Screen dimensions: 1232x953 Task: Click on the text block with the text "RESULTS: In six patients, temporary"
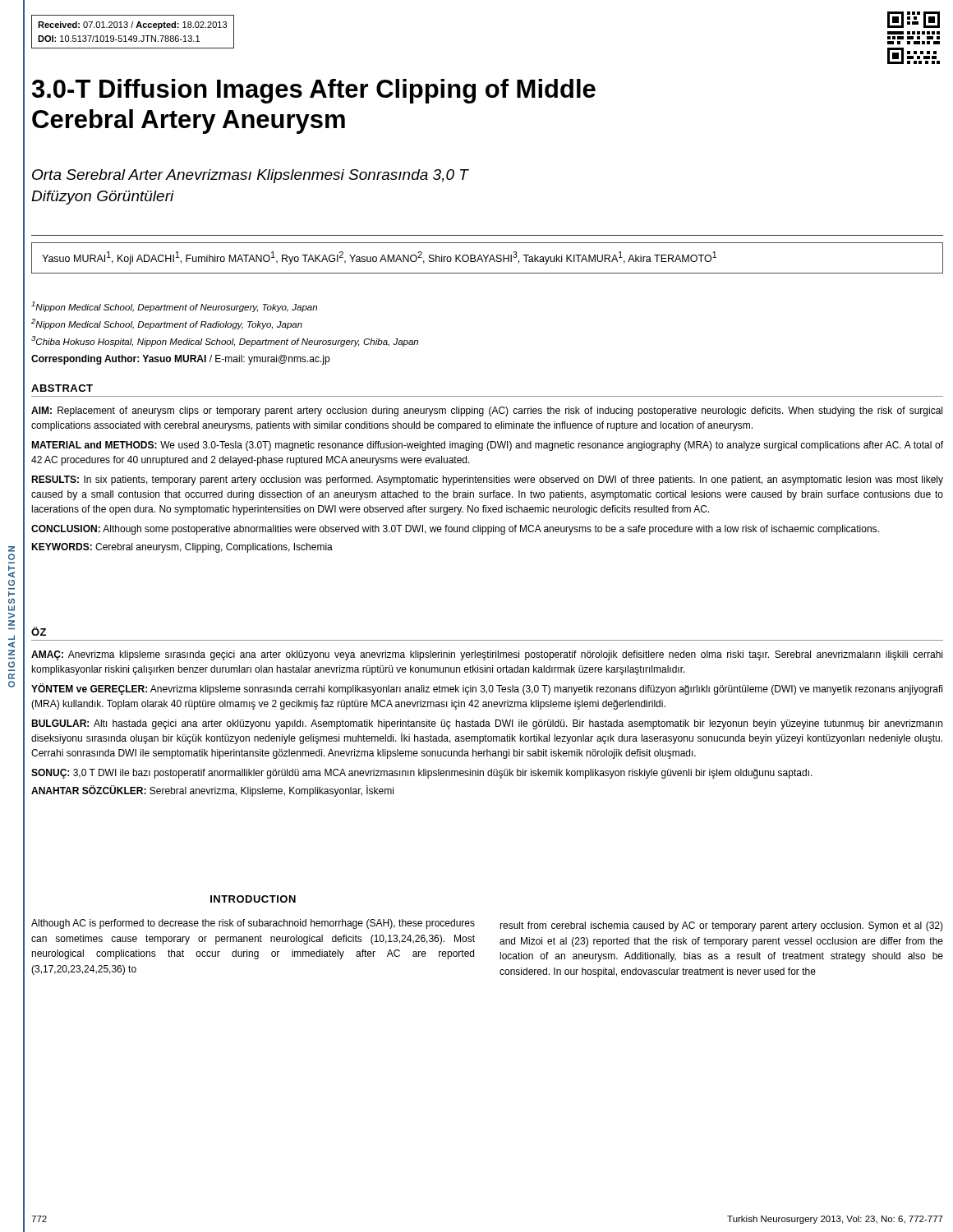click(x=487, y=494)
